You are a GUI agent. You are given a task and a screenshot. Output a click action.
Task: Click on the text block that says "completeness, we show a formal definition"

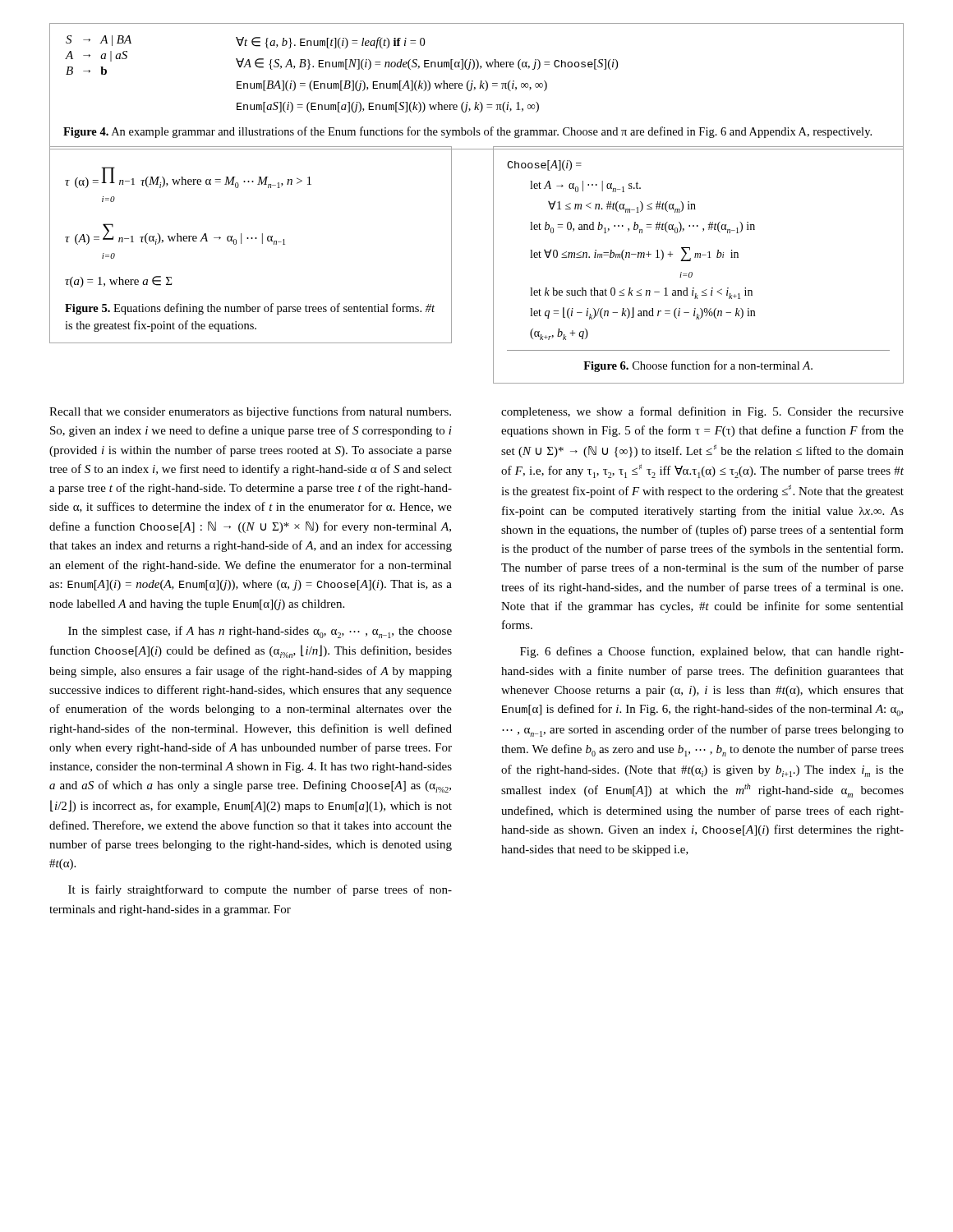click(702, 412)
